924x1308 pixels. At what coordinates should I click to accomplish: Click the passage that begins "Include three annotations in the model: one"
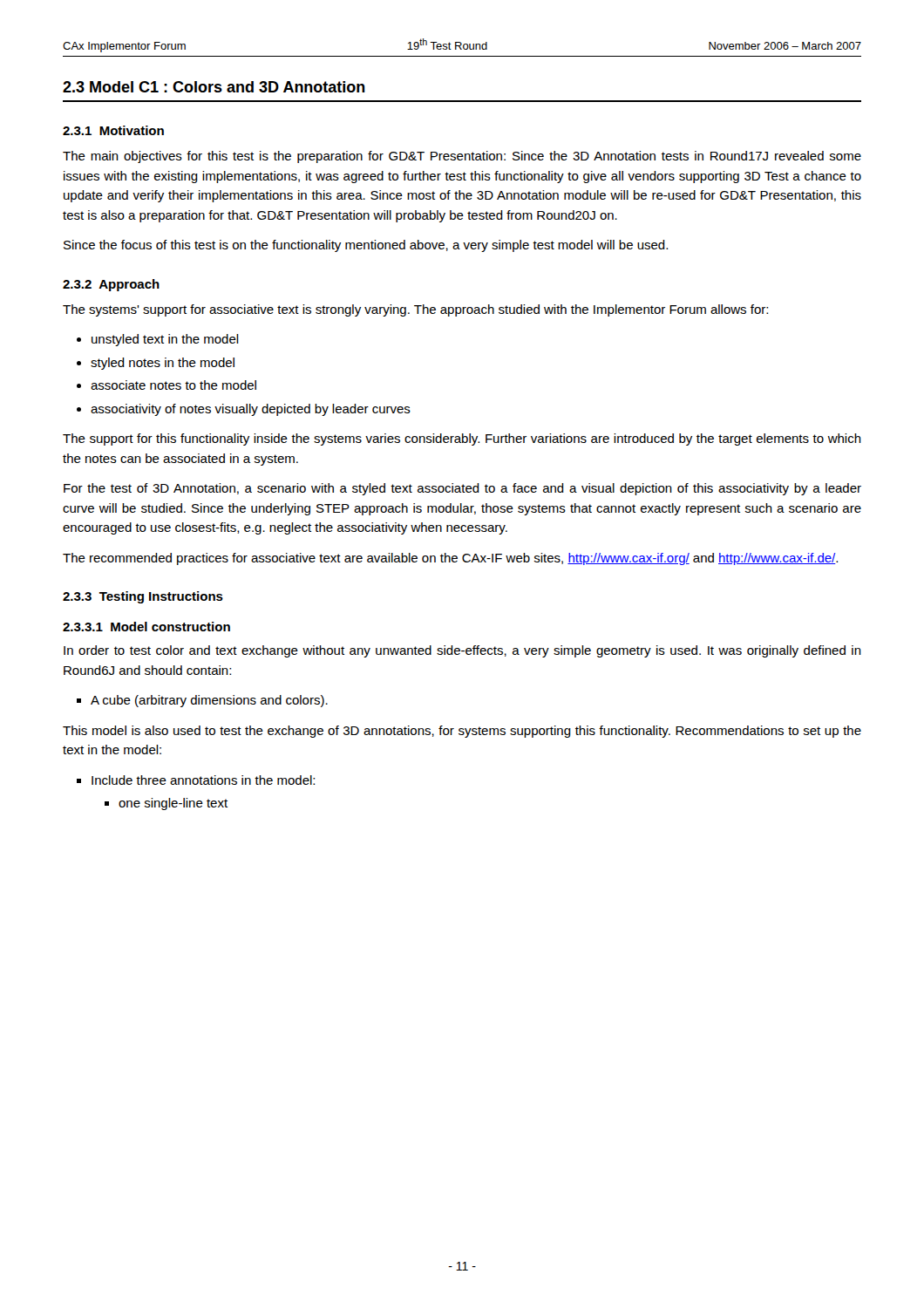(x=203, y=780)
